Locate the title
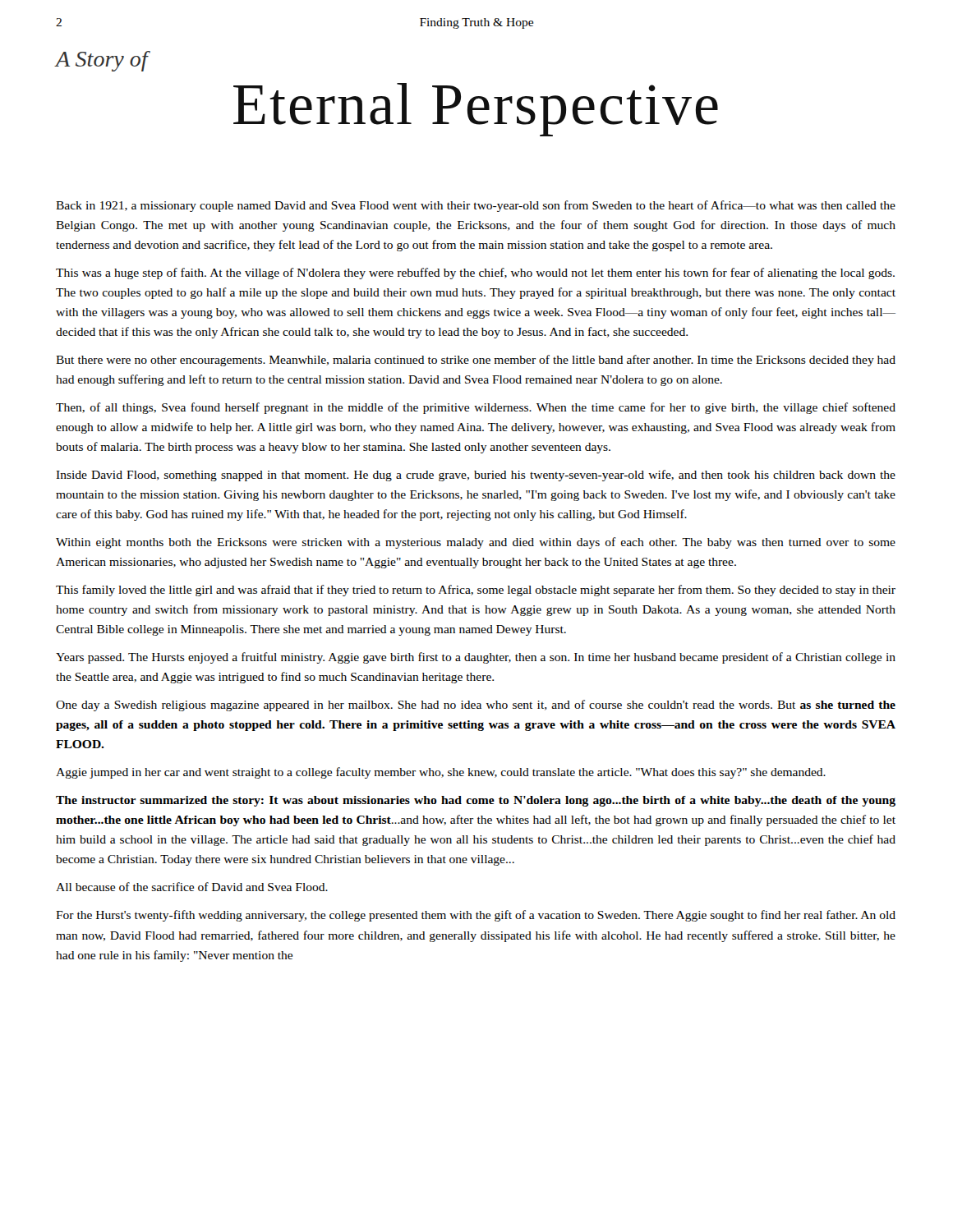953x1232 pixels. tap(476, 105)
